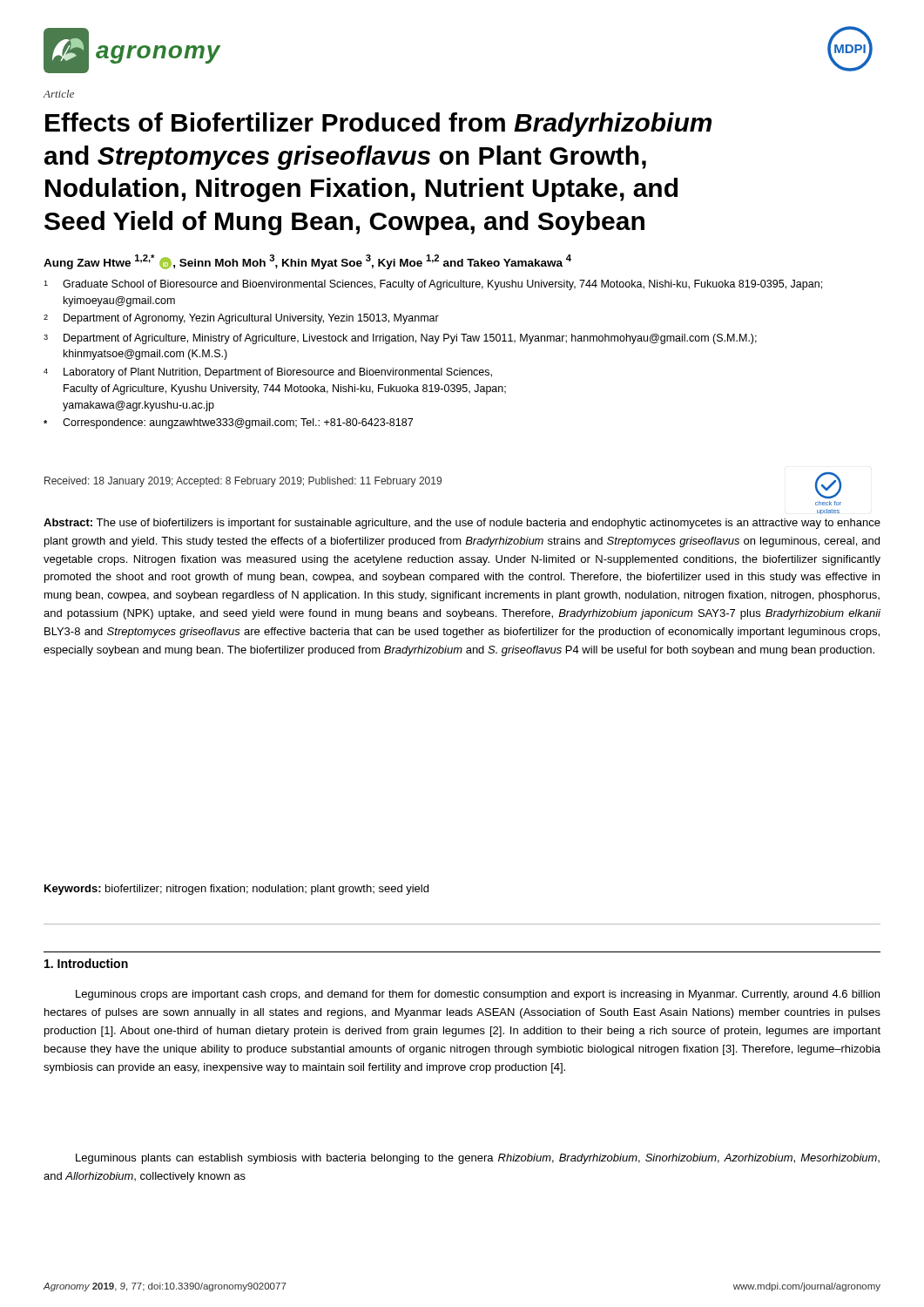Find the block on this page that starts "4 Laboratory of Plant Nutrition,"

point(462,389)
